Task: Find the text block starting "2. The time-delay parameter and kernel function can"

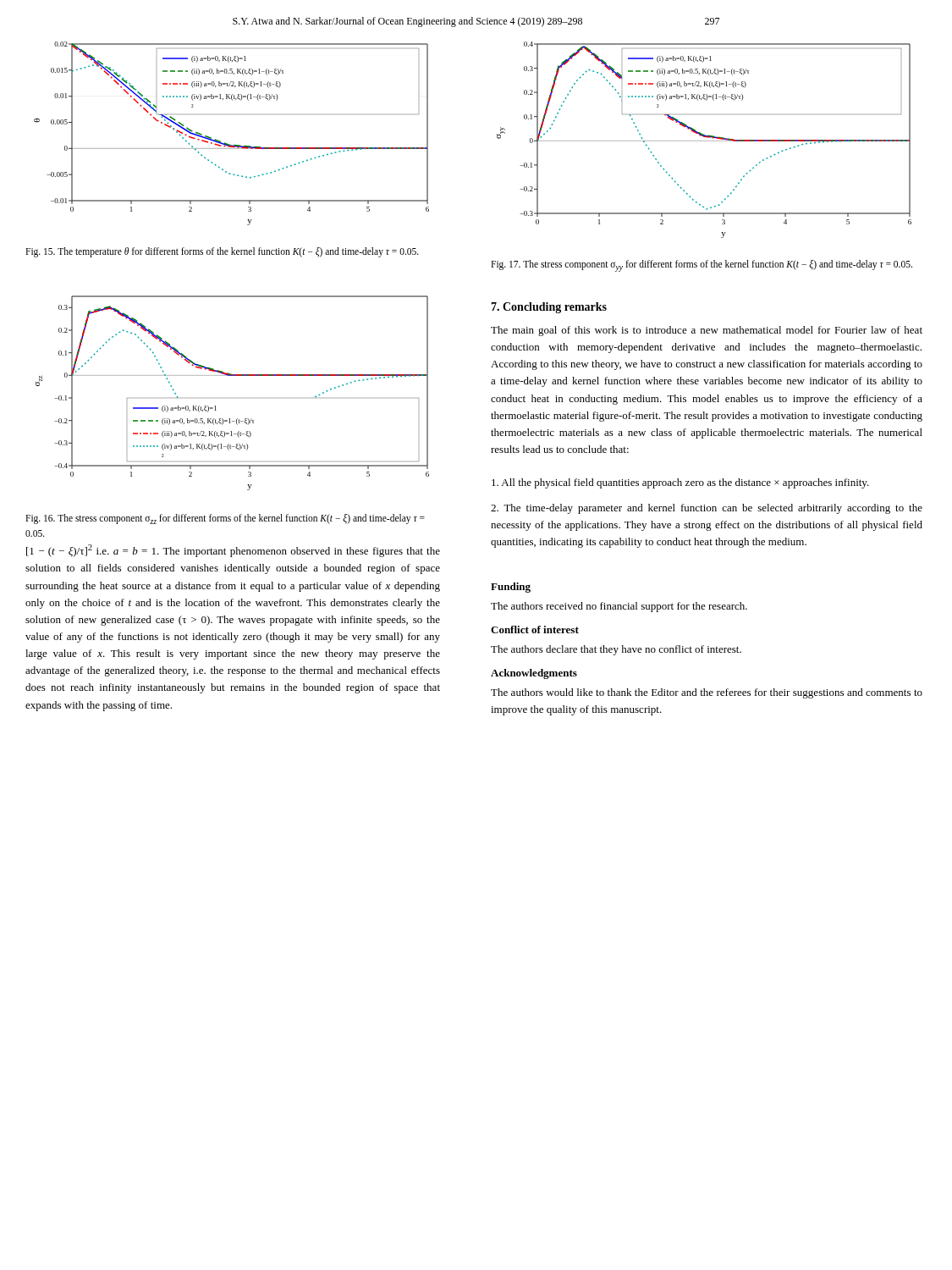Action: click(x=707, y=525)
